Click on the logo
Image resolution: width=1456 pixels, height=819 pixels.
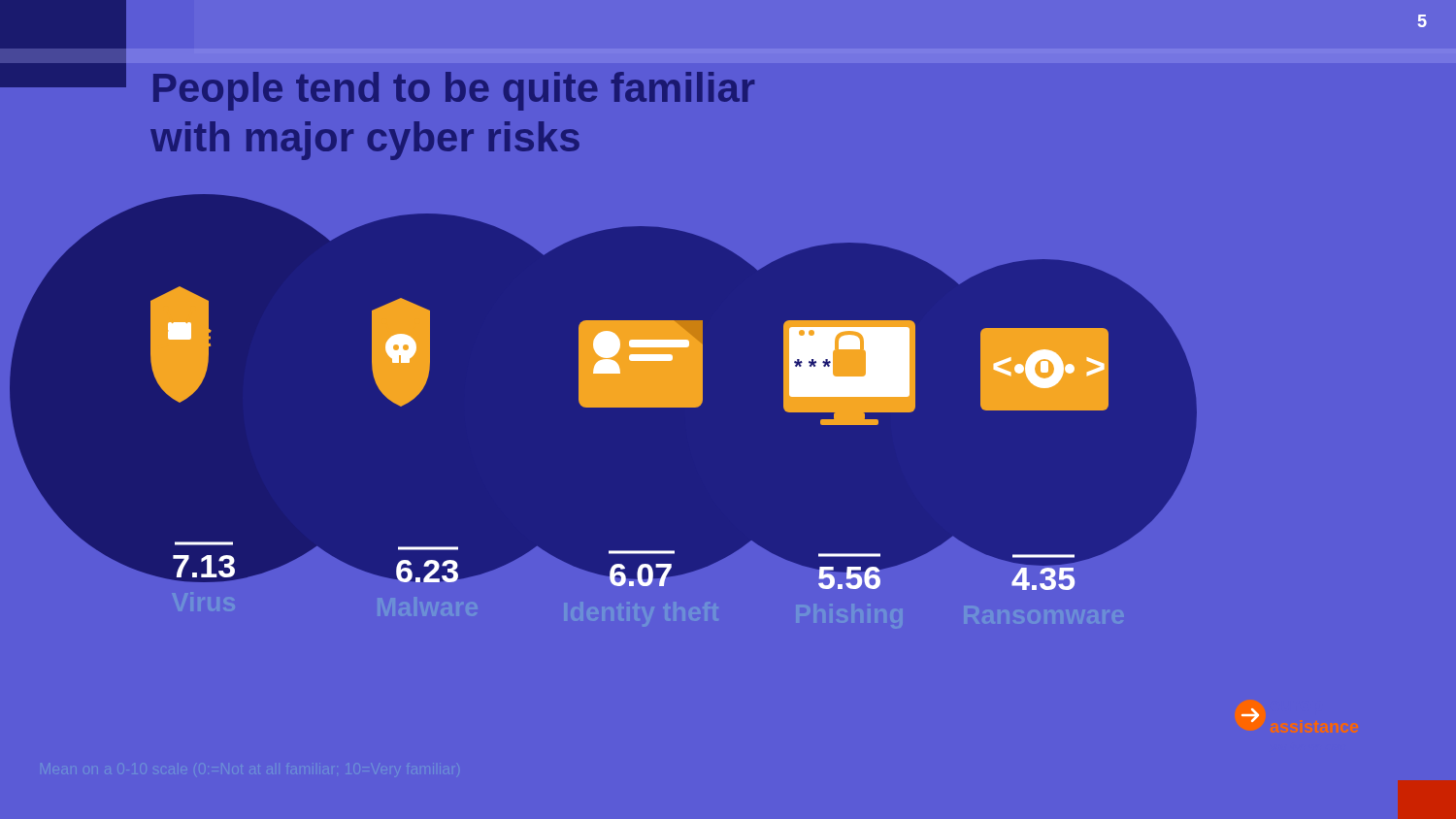pyautogui.click(x=1301, y=732)
